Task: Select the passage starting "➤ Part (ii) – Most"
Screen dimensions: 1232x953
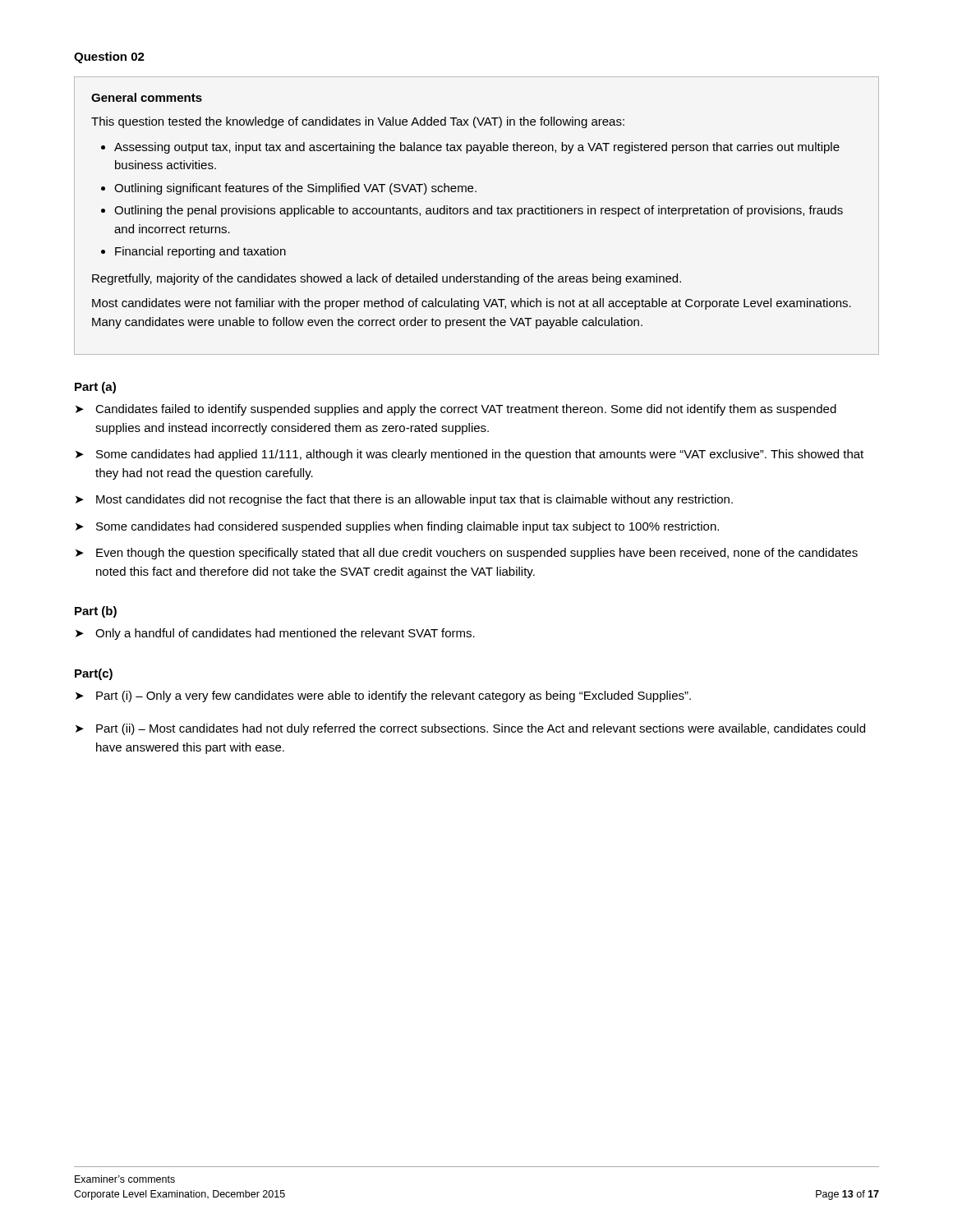Action: tap(476, 738)
